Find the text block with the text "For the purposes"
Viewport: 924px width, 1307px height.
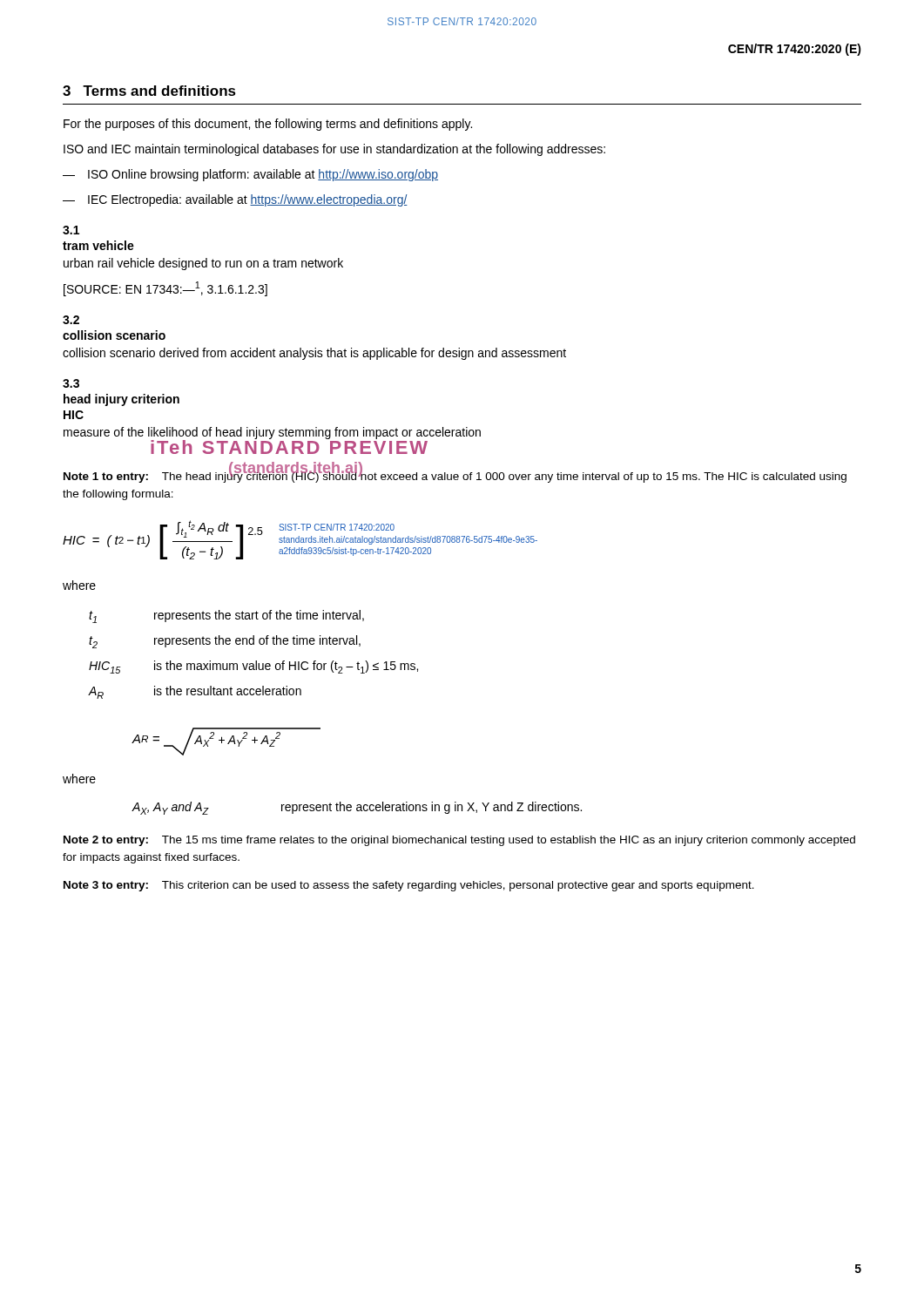268,124
